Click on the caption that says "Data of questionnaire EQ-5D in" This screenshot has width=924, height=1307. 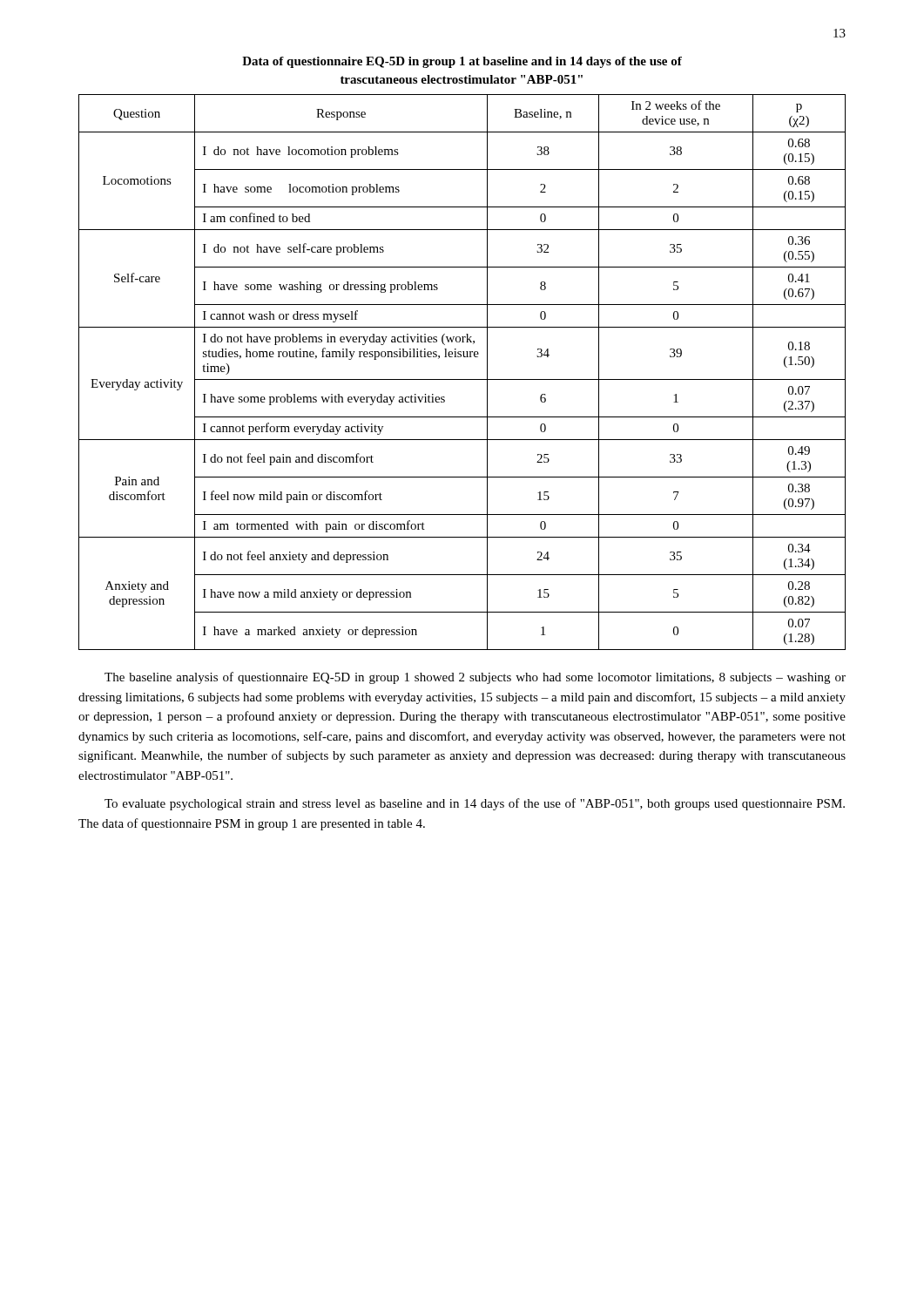point(462,70)
